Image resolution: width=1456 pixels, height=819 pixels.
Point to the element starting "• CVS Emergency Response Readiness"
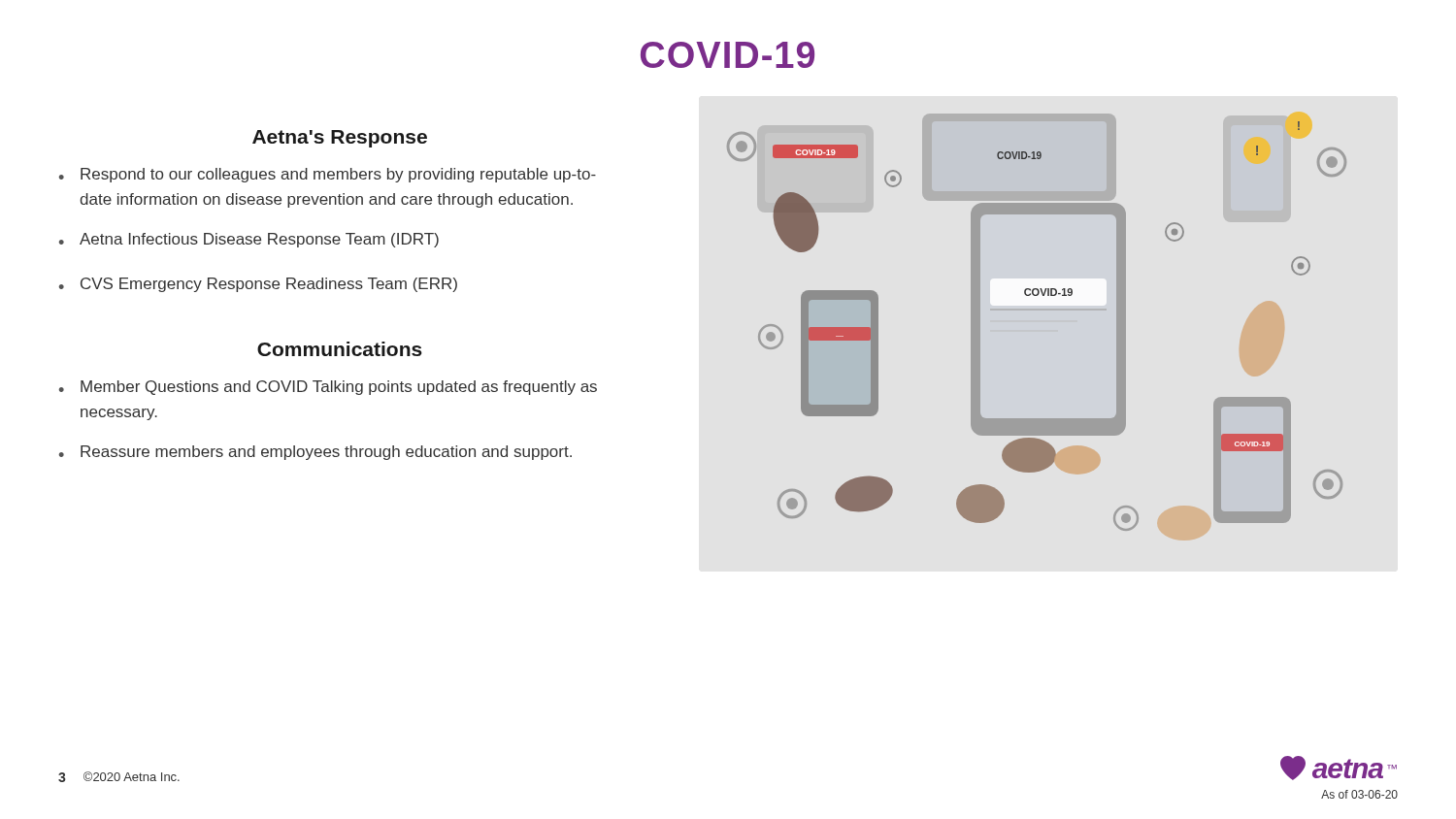[340, 286]
